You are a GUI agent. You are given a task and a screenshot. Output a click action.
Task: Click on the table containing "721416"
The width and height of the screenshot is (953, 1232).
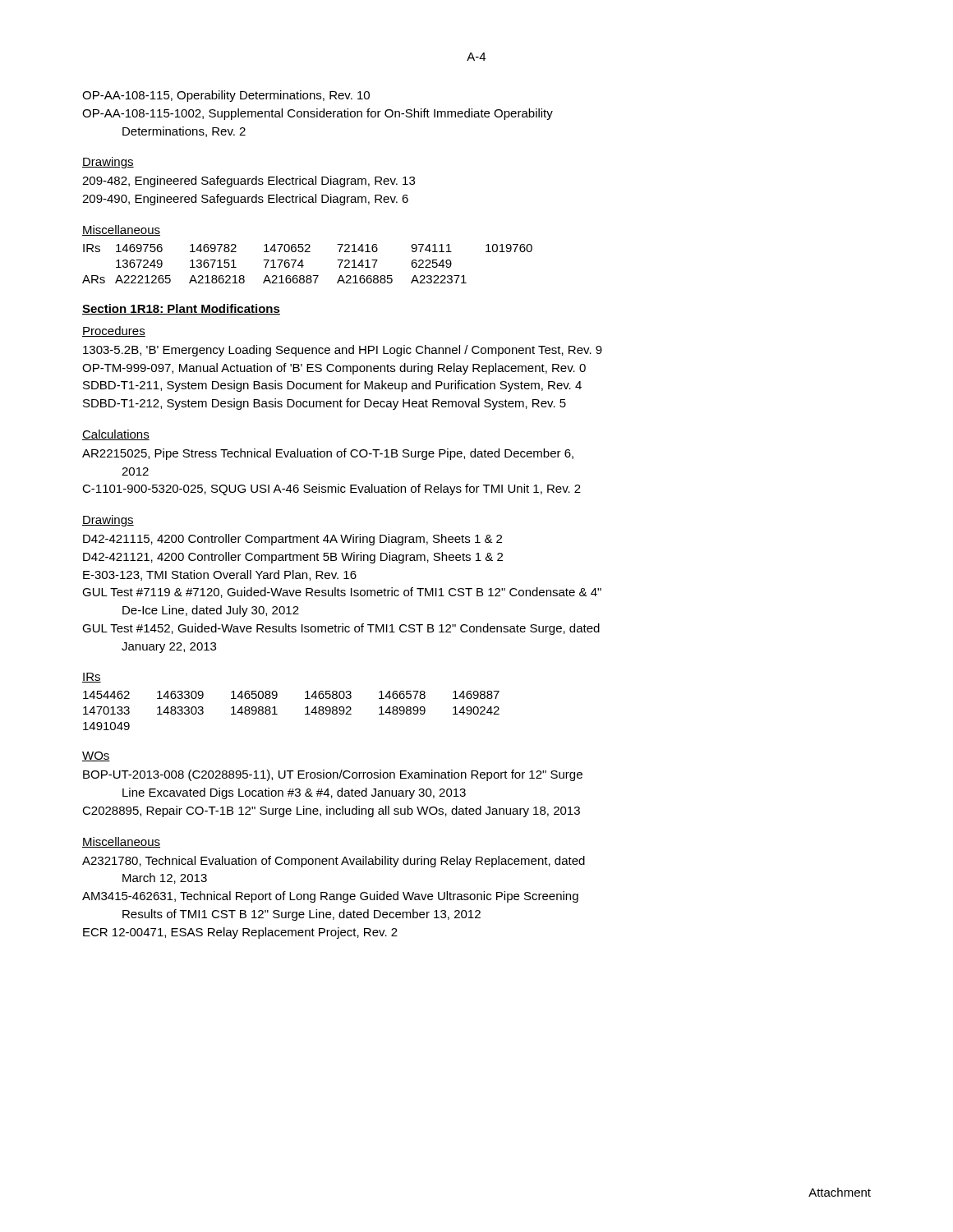click(476, 263)
